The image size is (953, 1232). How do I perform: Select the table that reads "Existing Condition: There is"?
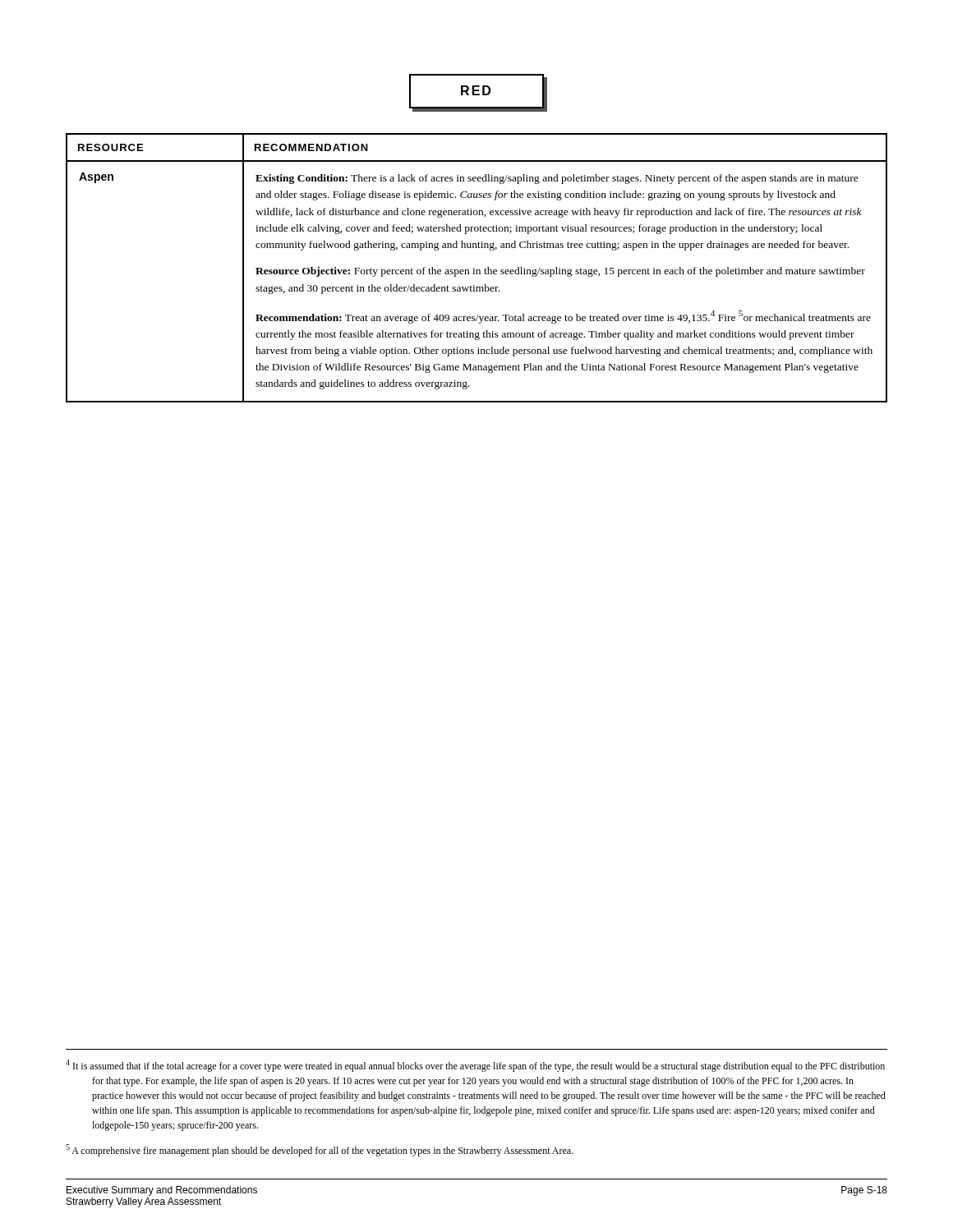tap(476, 268)
